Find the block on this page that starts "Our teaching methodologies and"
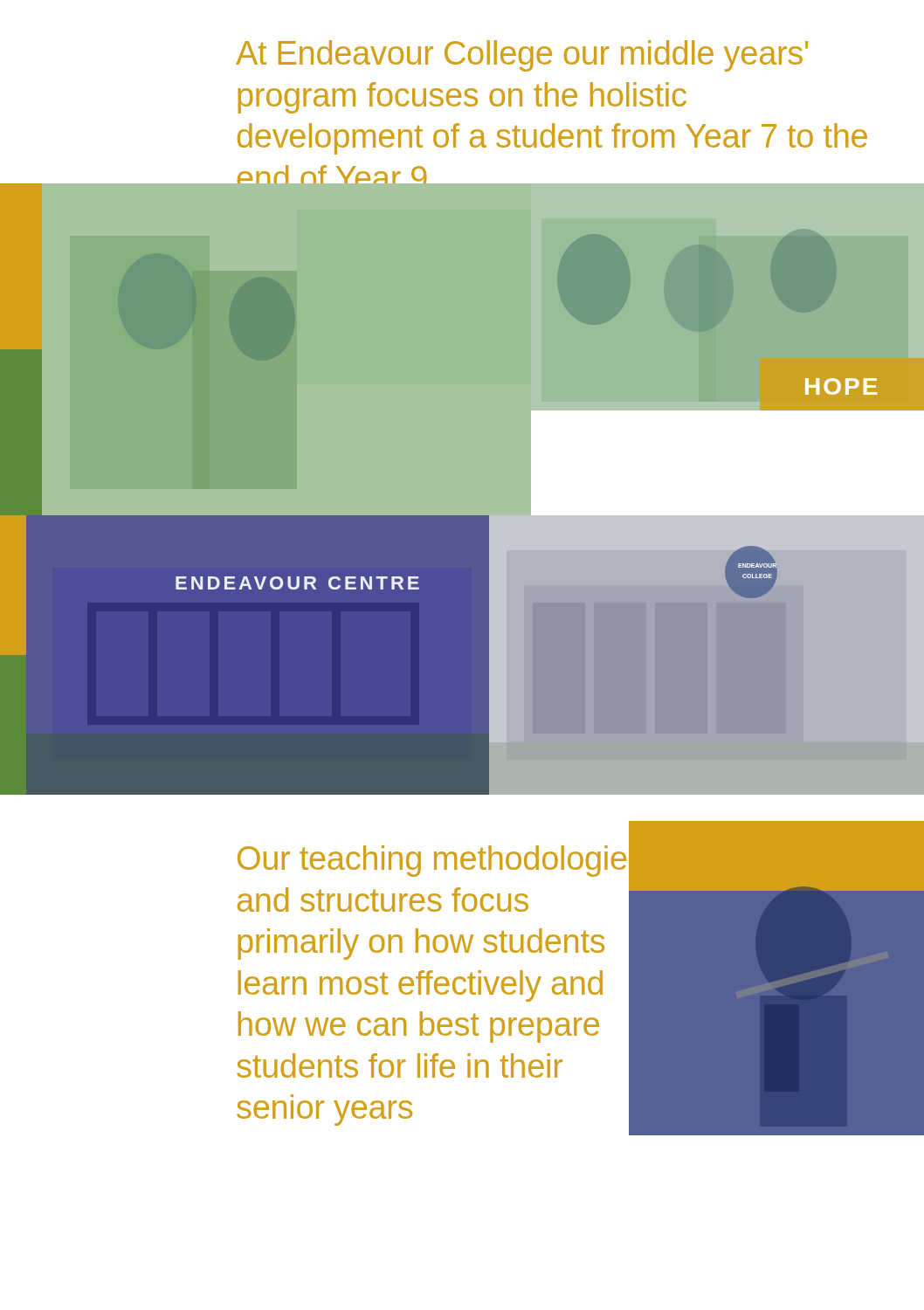Image resolution: width=924 pixels, height=1310 pixels. (440, 983)
